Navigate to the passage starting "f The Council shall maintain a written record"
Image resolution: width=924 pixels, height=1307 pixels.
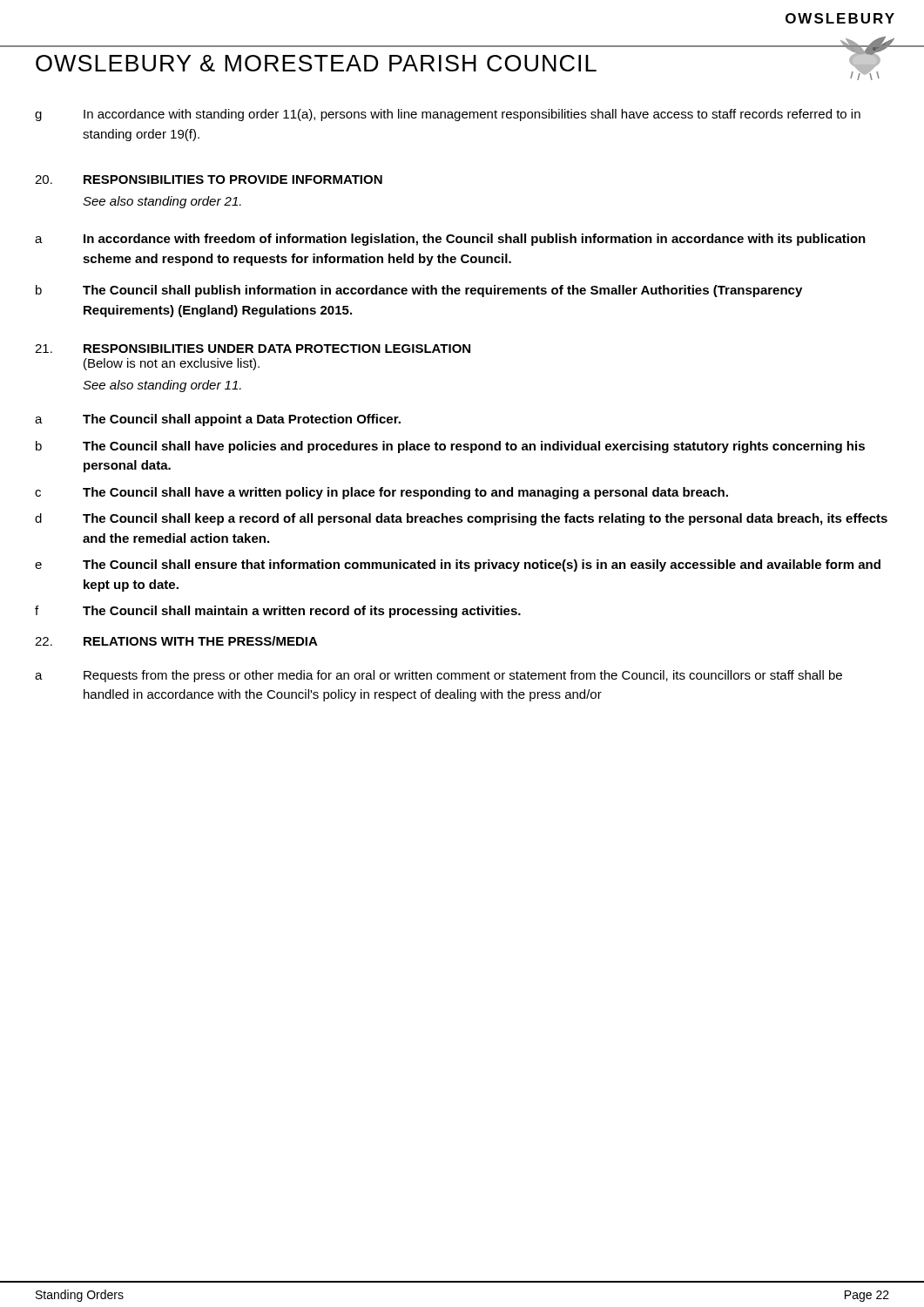tap(462, 611)
